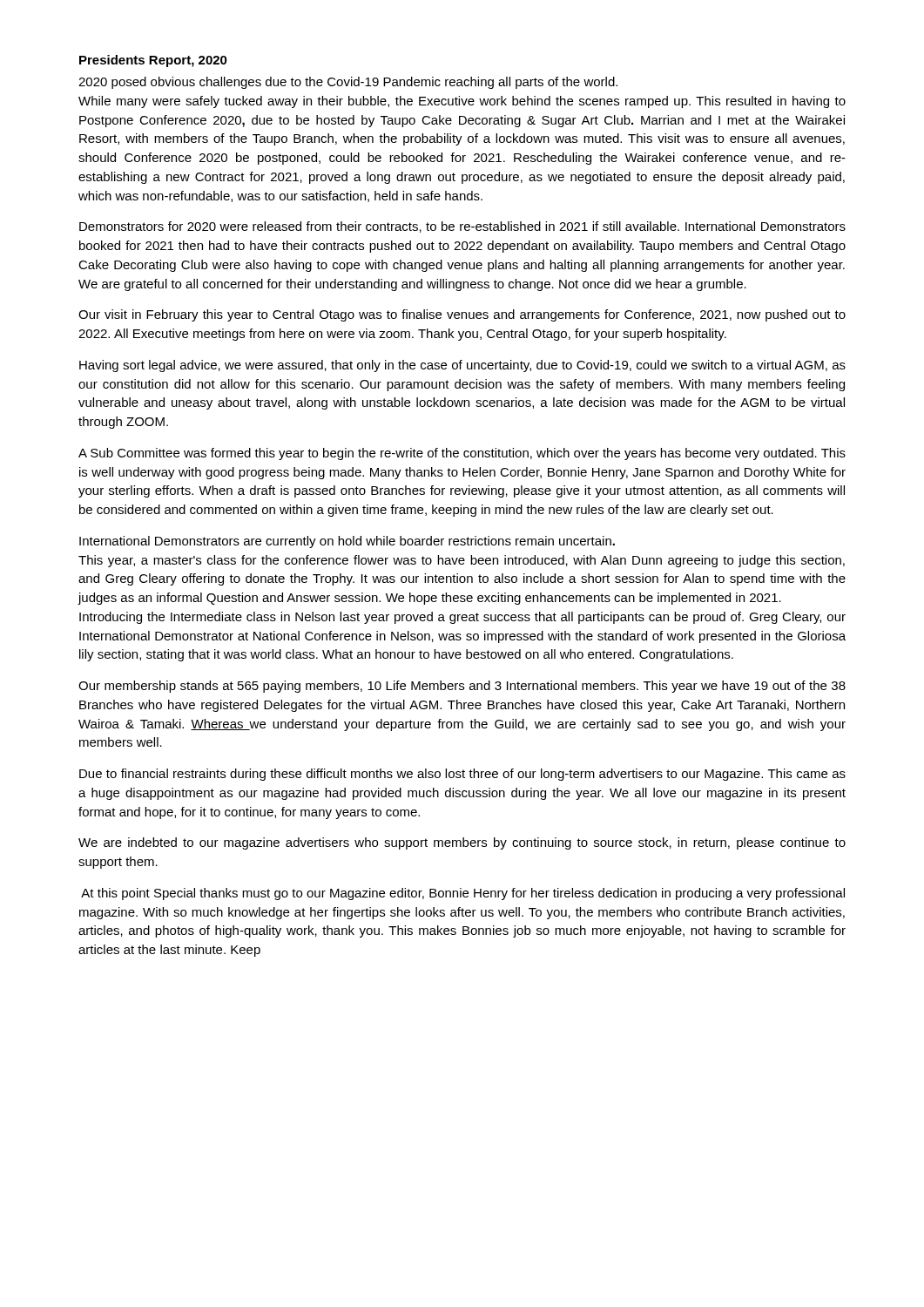Point to the text starting "At this point Special thanks must"

click(462, 921)
